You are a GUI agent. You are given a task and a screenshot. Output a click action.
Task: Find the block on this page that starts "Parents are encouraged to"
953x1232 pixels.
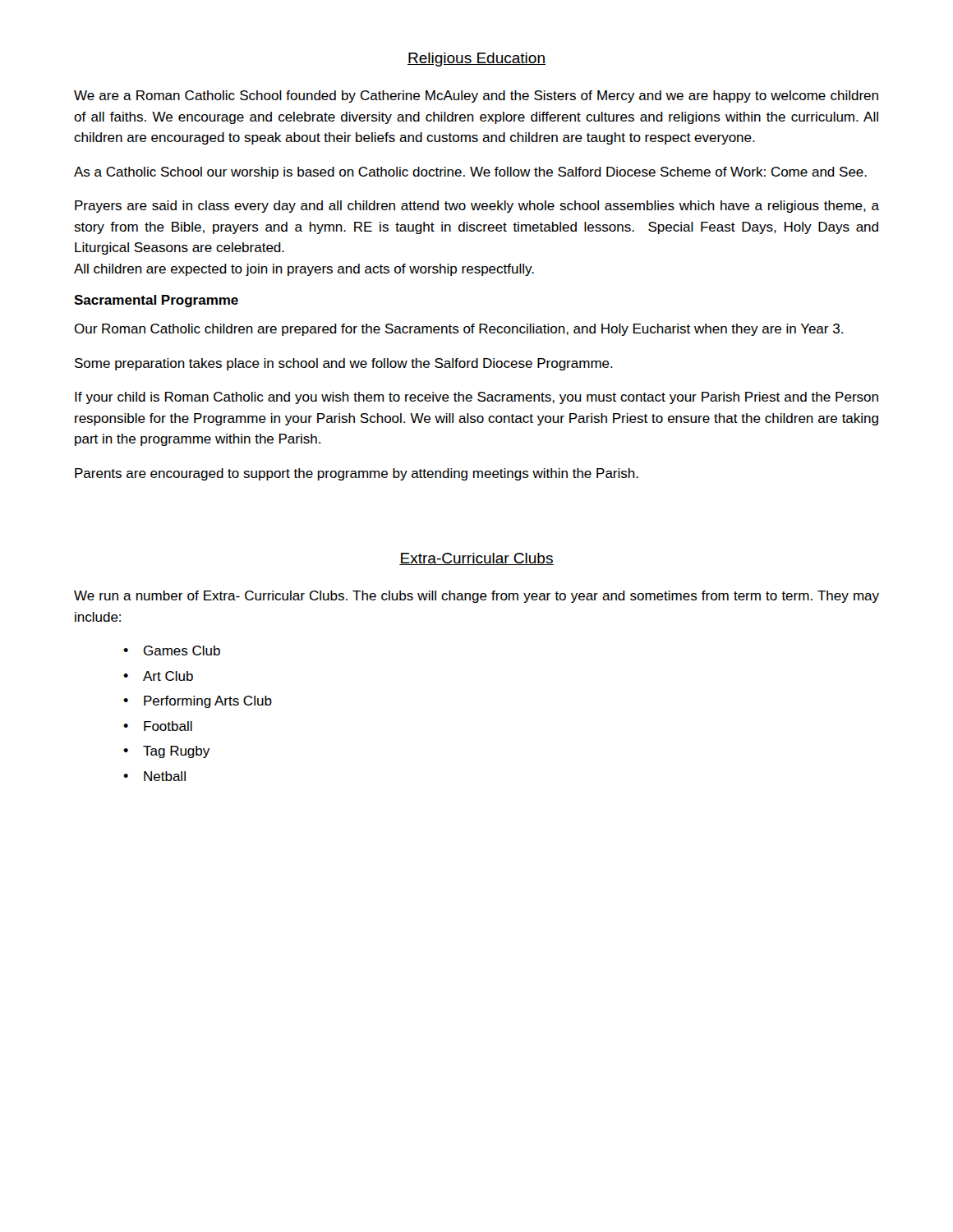(x=357, y=473)
